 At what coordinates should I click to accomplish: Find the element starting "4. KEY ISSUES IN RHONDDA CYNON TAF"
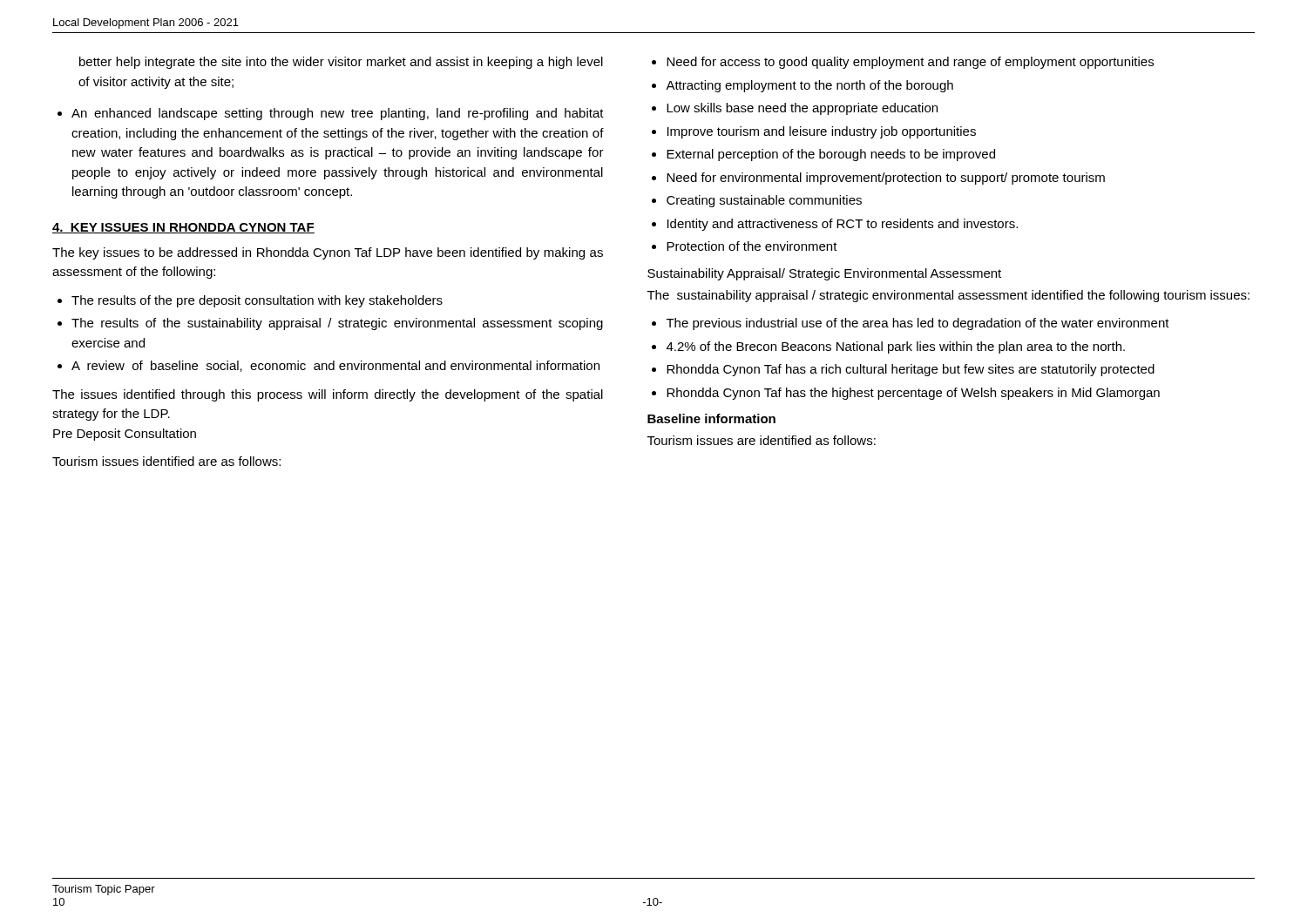pyautogui.click(x=183, y=226)
